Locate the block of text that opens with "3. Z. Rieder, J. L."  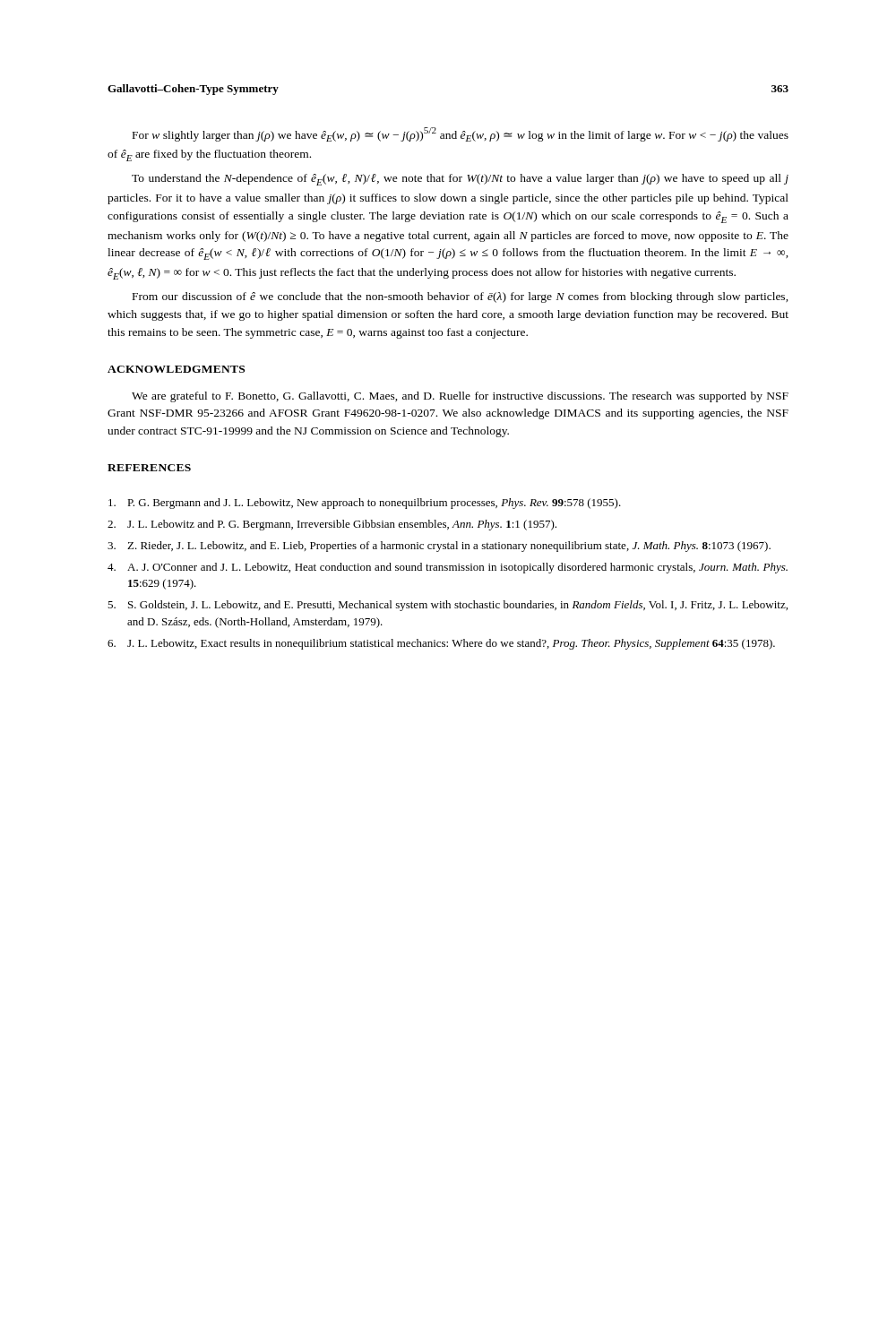pyautogui.click(x=448, y=546)
